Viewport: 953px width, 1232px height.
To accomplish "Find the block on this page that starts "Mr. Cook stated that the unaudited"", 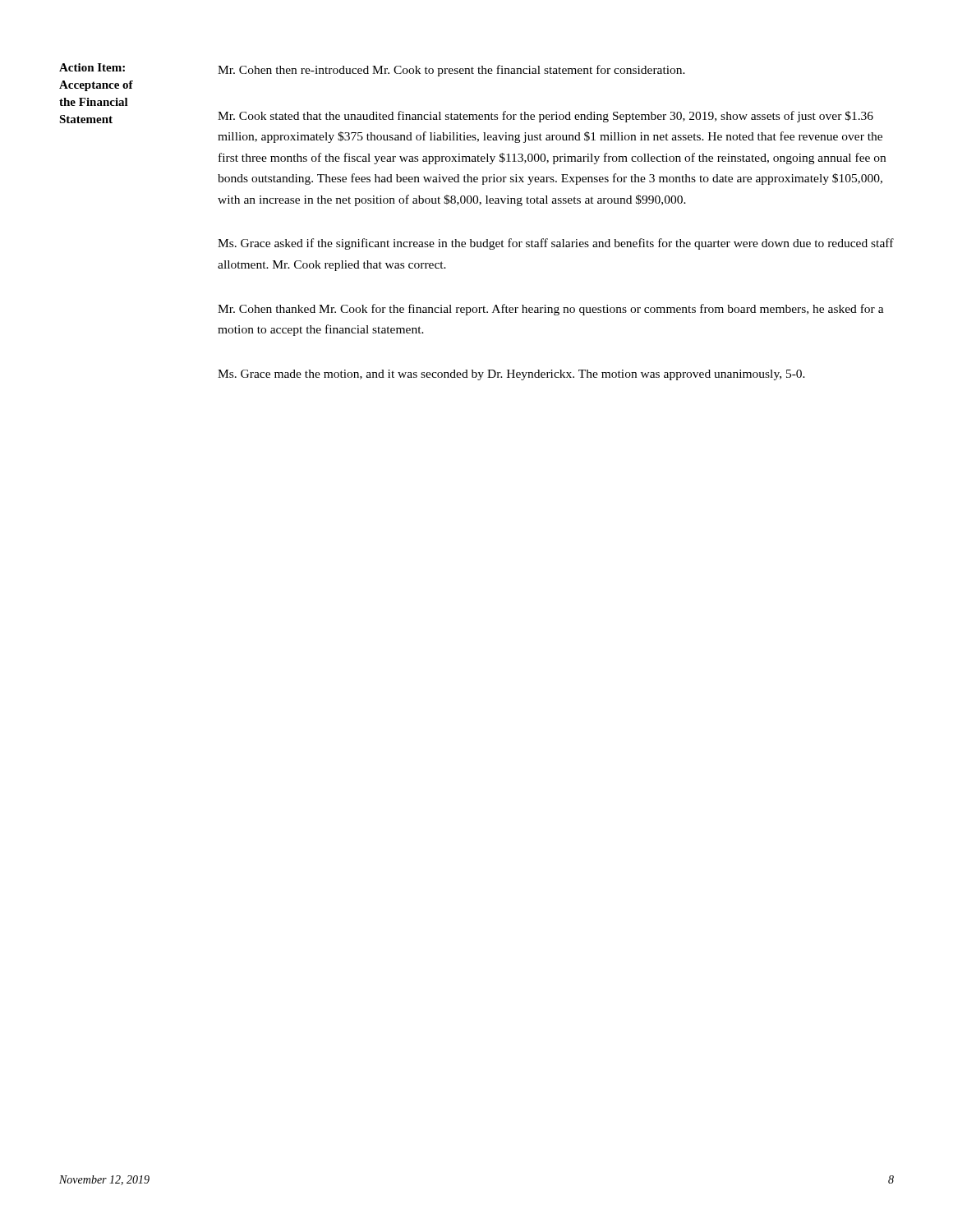I will 552,157.
